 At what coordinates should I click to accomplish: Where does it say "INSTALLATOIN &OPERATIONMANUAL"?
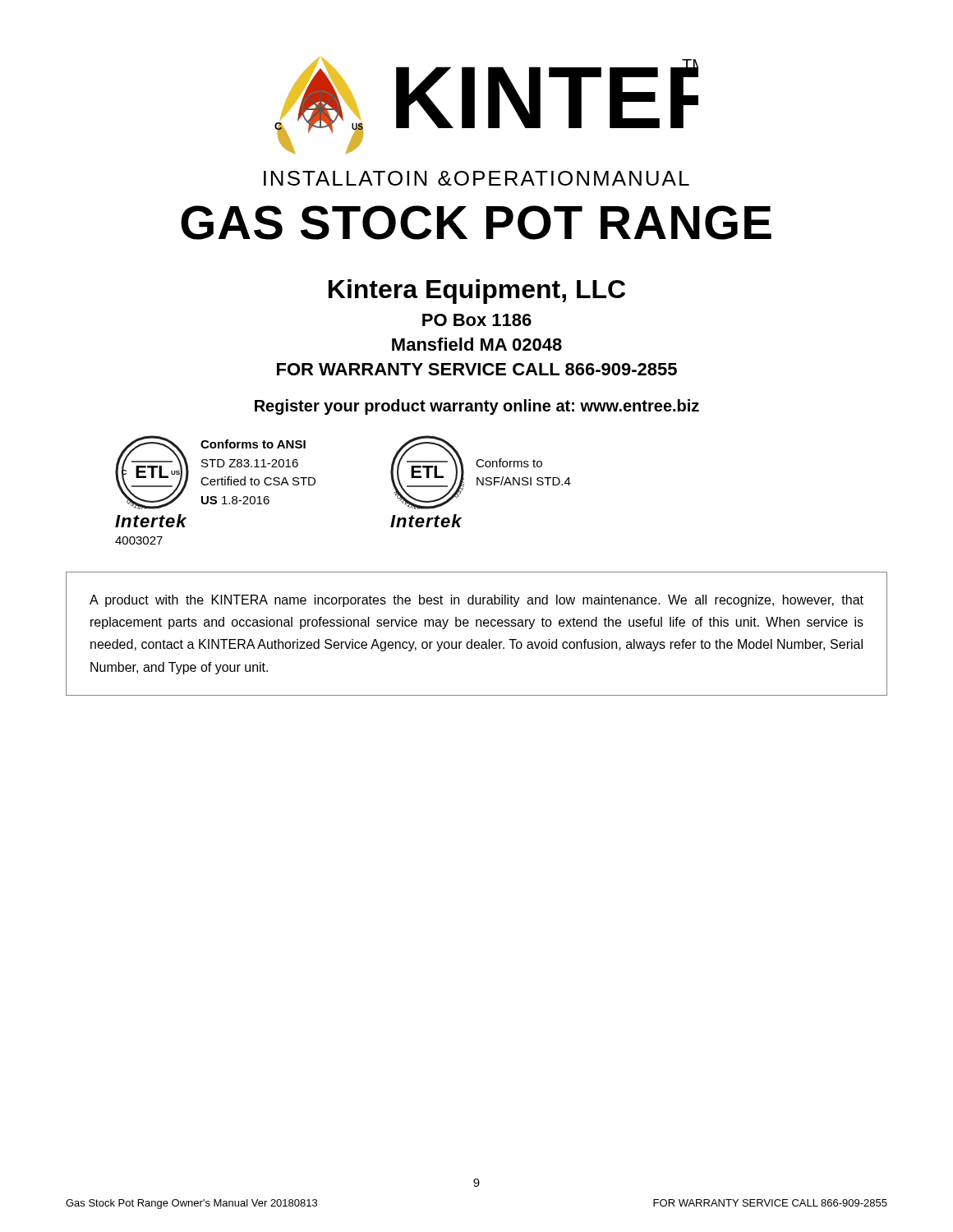(476, 178)
